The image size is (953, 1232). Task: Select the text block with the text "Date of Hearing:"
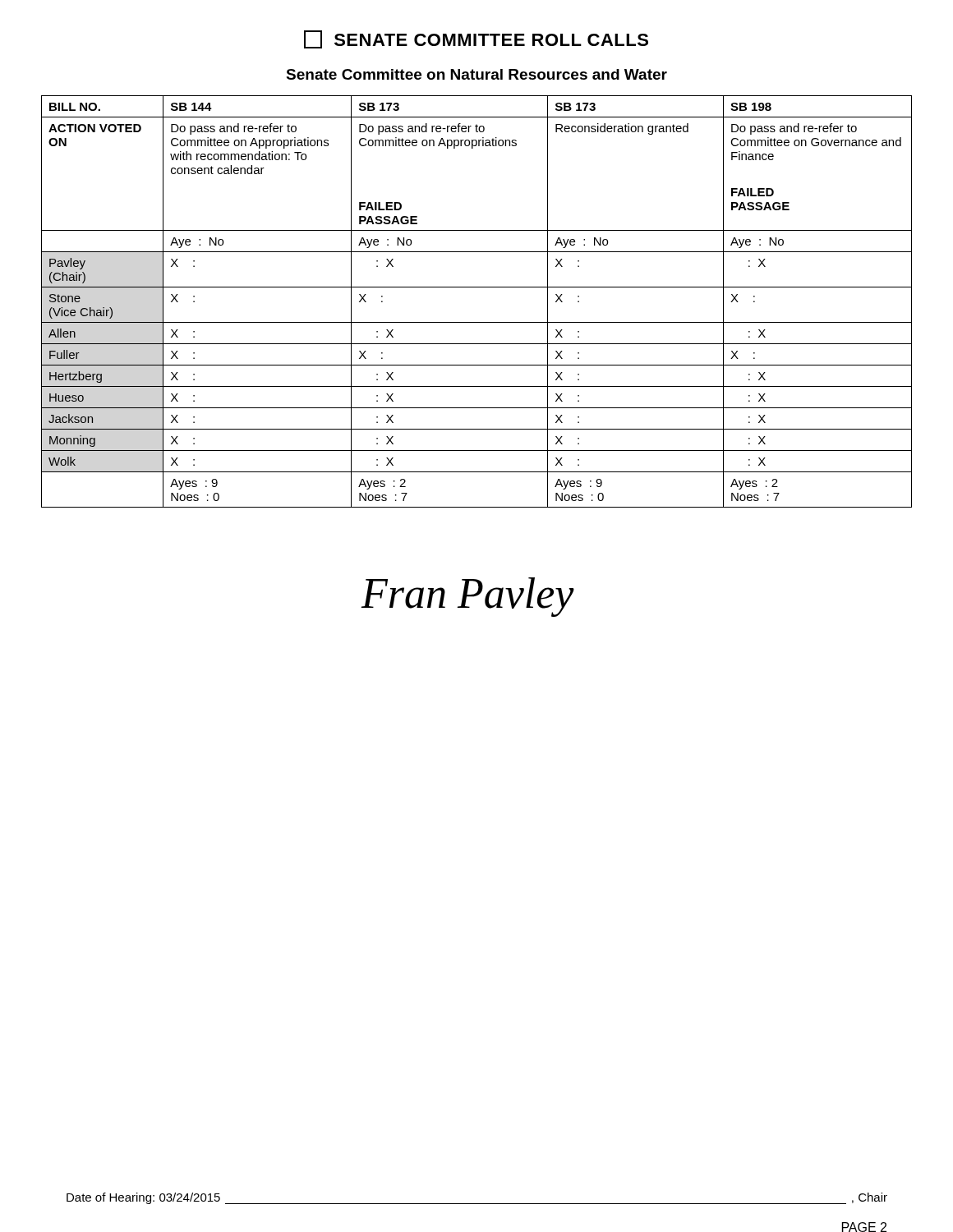tap(476, 1195)
